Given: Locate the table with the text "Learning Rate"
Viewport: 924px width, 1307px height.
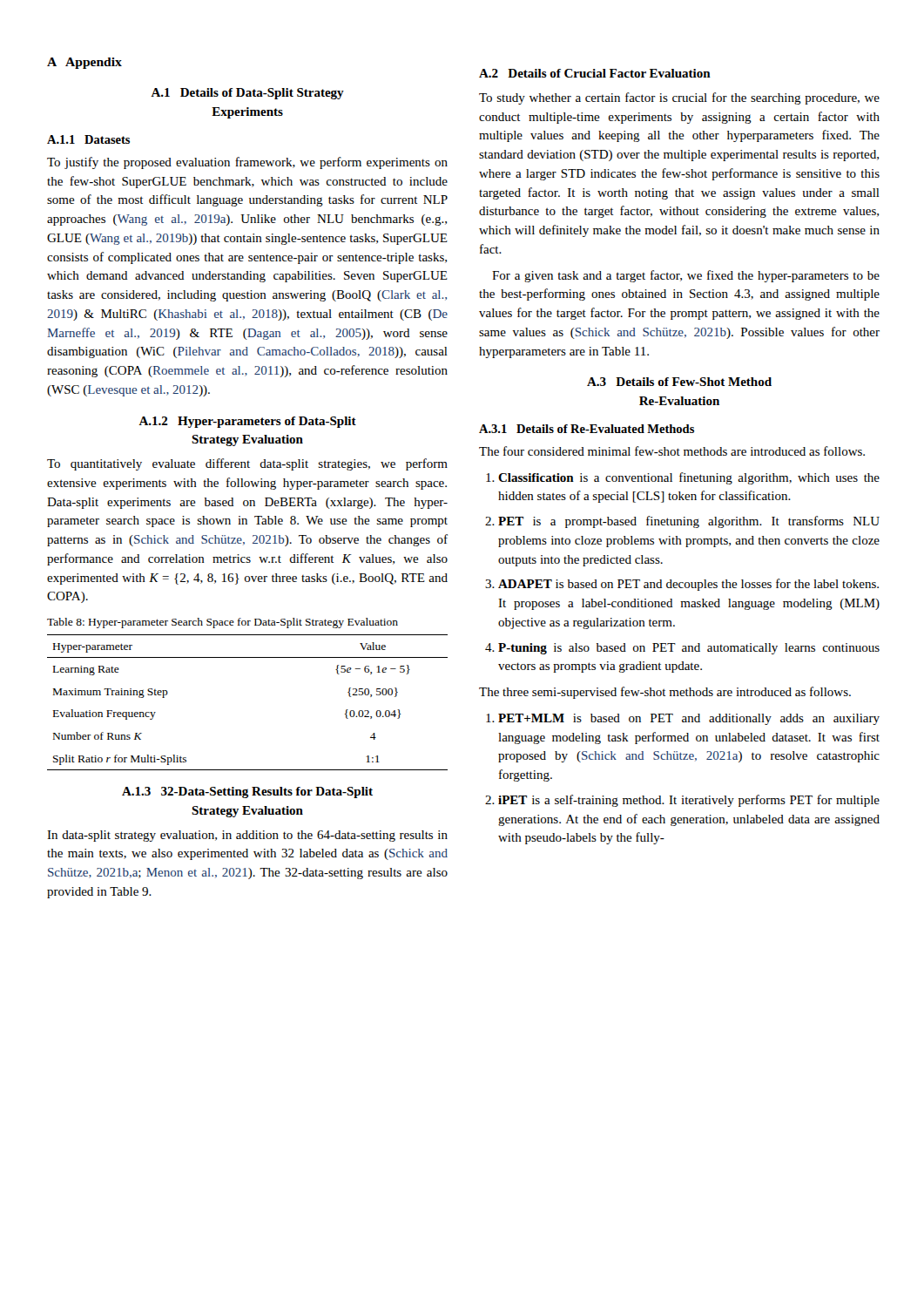Looking at the screenshot, I should point(247,702).
